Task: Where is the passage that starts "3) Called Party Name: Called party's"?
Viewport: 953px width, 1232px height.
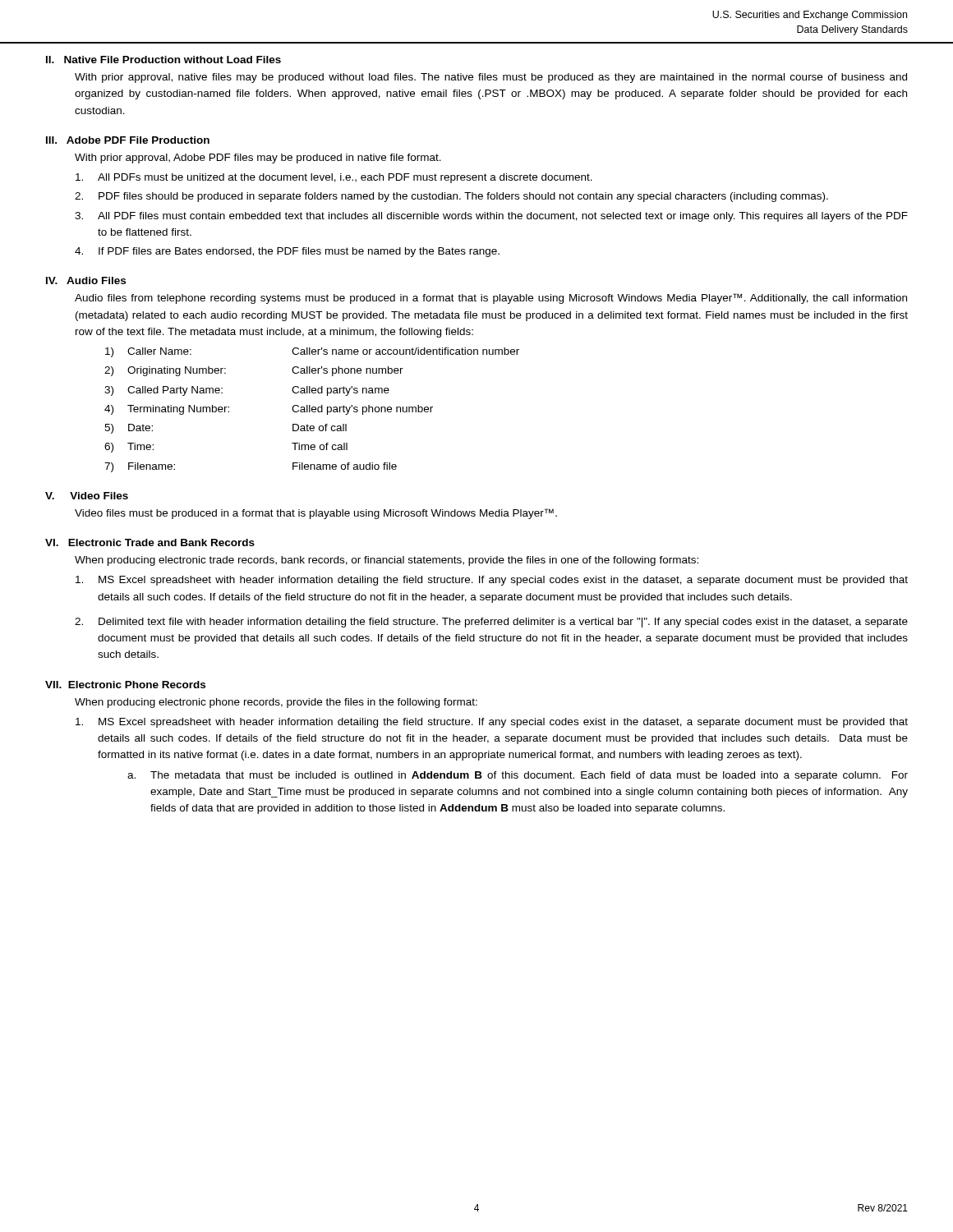Action: [175, 391]
